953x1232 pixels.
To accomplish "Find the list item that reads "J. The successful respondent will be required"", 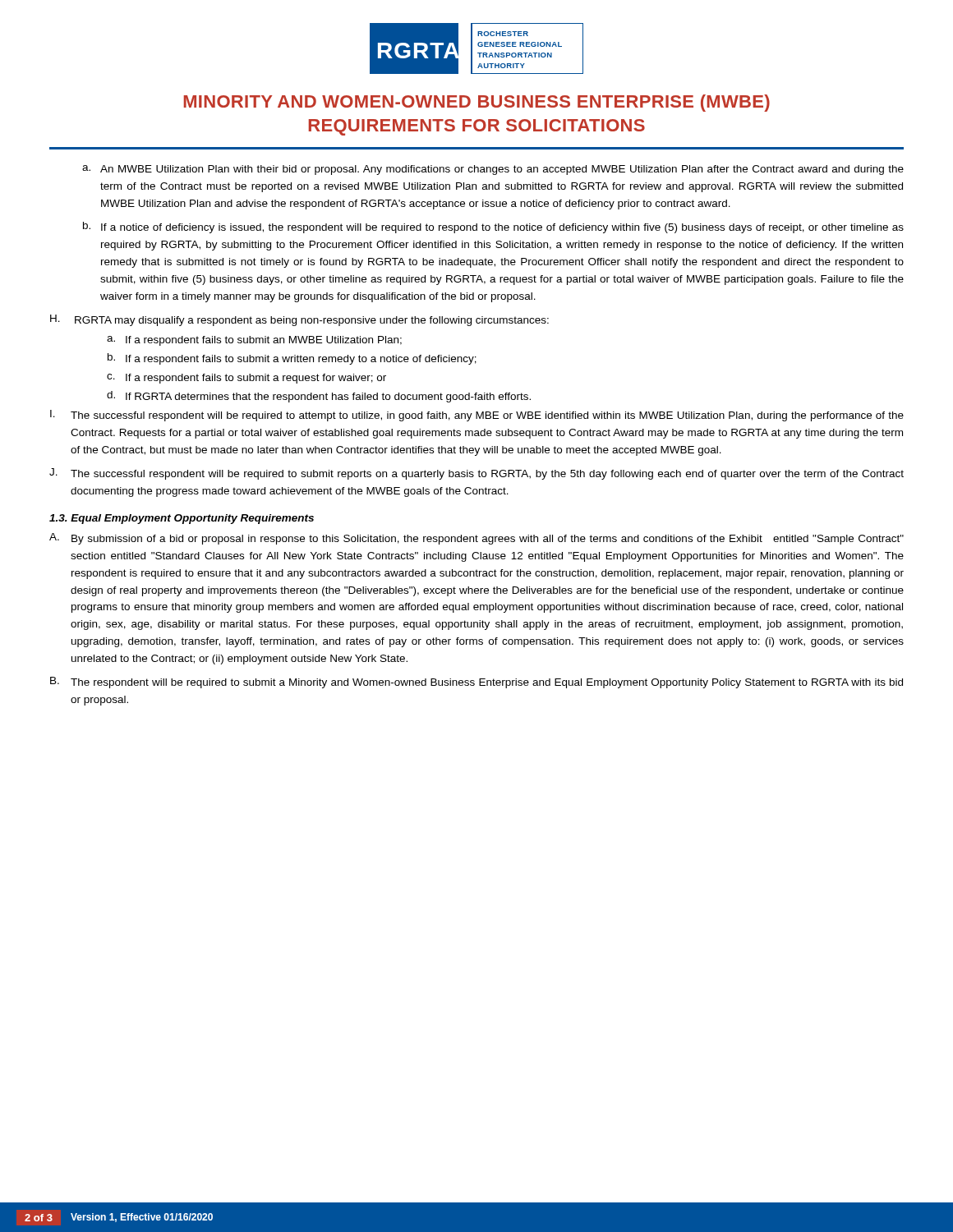I will [x=476, y=483].
